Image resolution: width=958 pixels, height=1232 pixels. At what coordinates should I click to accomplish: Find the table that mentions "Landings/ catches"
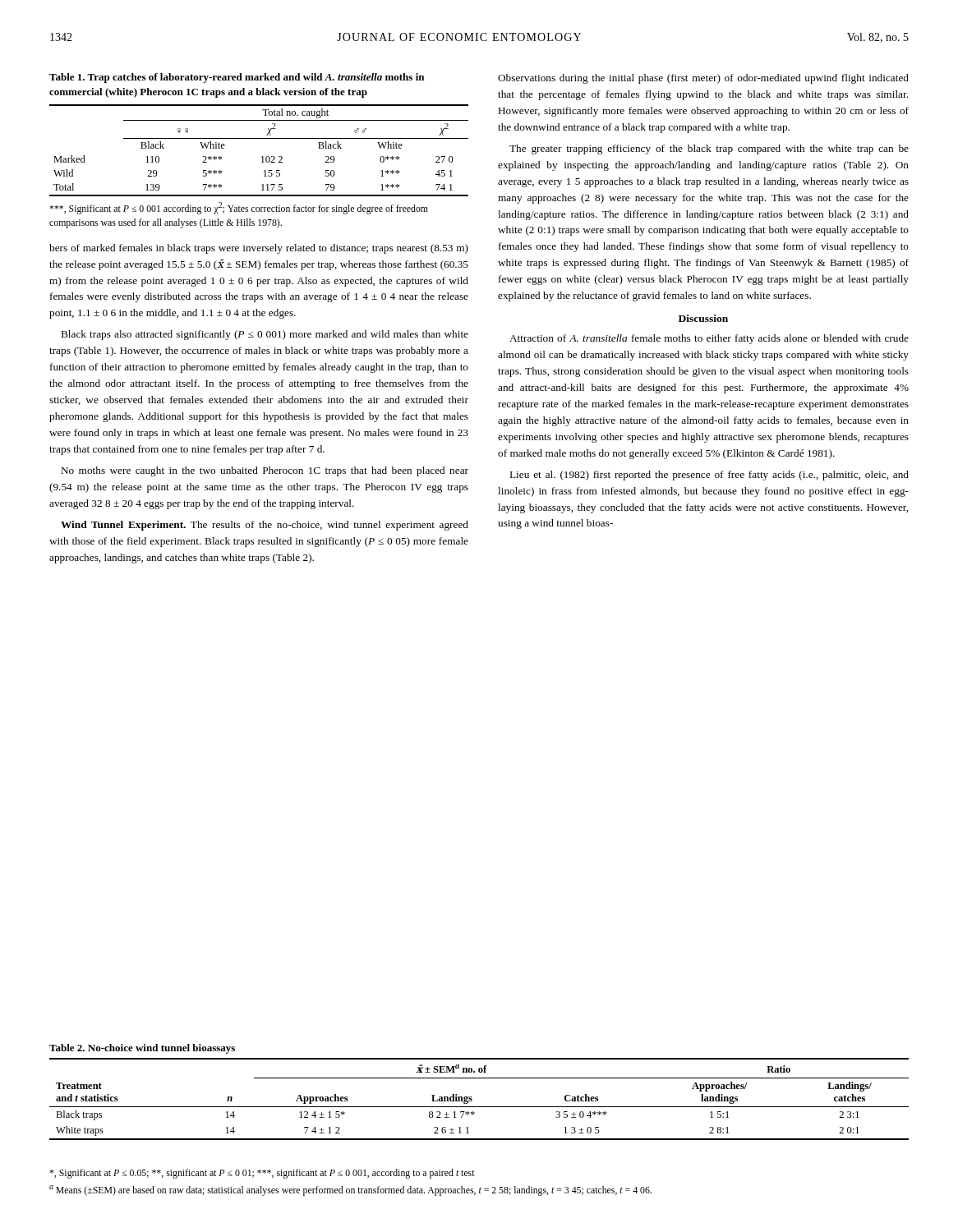tap(479, 1099)
